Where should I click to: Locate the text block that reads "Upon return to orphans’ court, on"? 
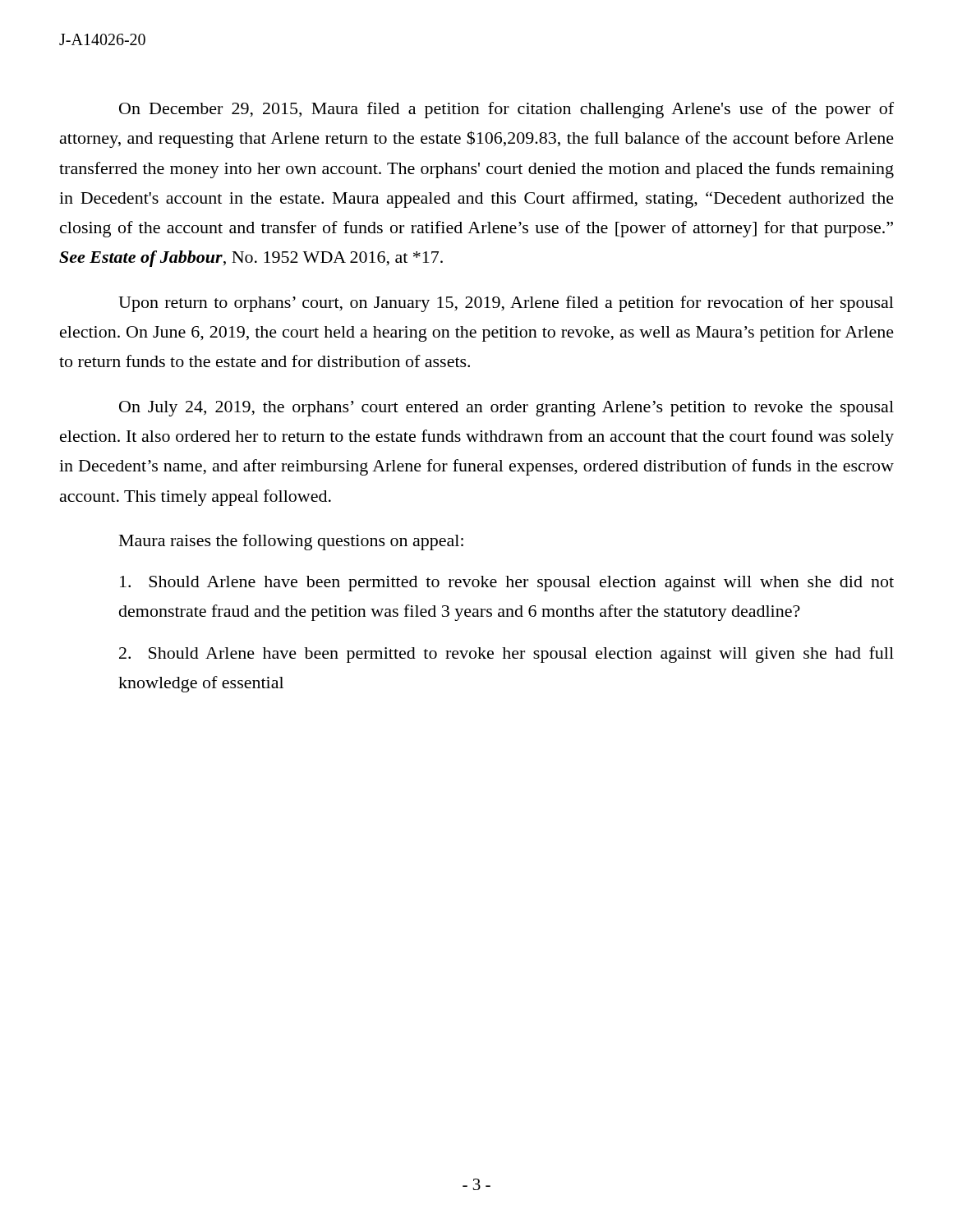point(476,331)
